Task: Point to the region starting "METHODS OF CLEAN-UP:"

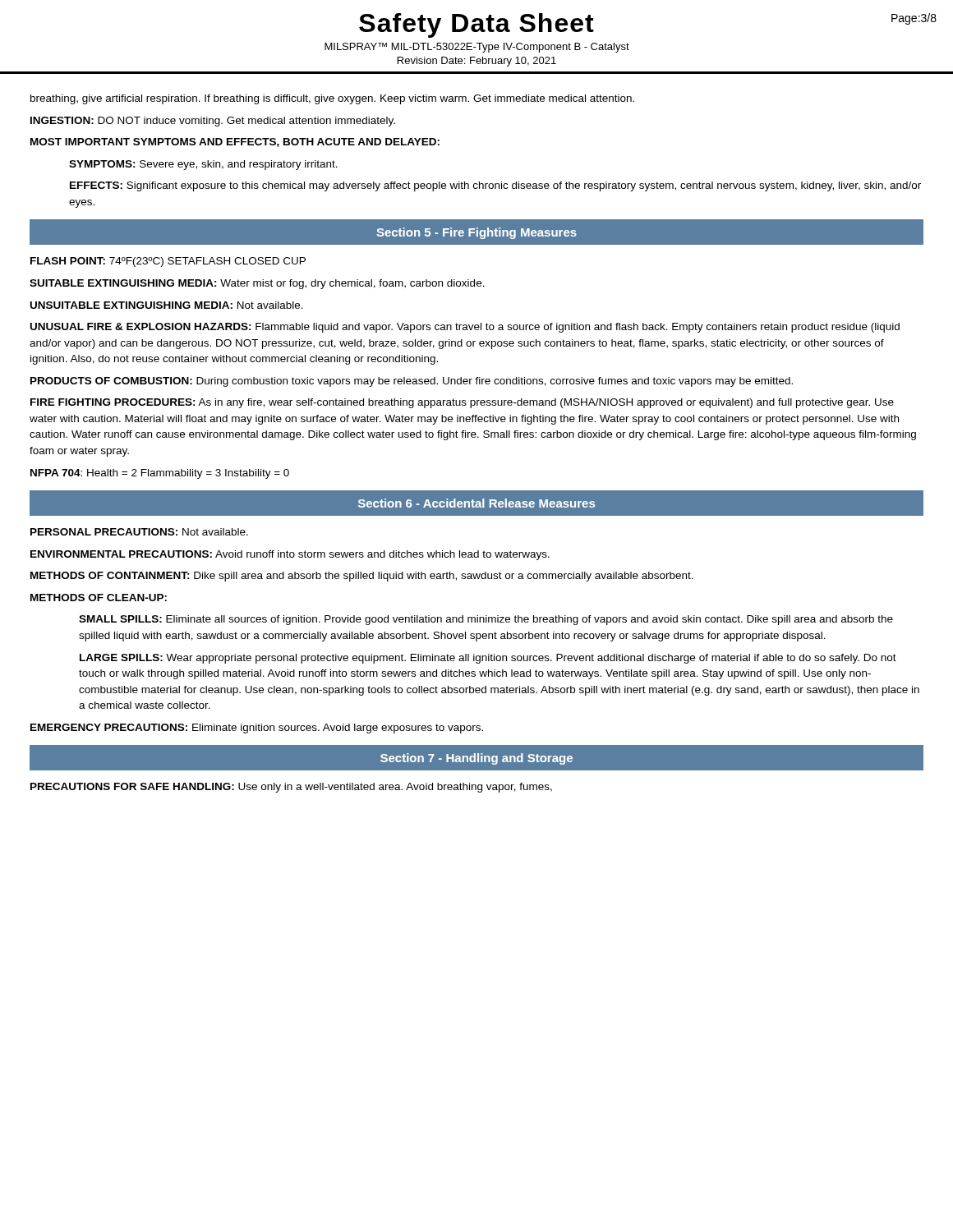Action: click(99, 597)
